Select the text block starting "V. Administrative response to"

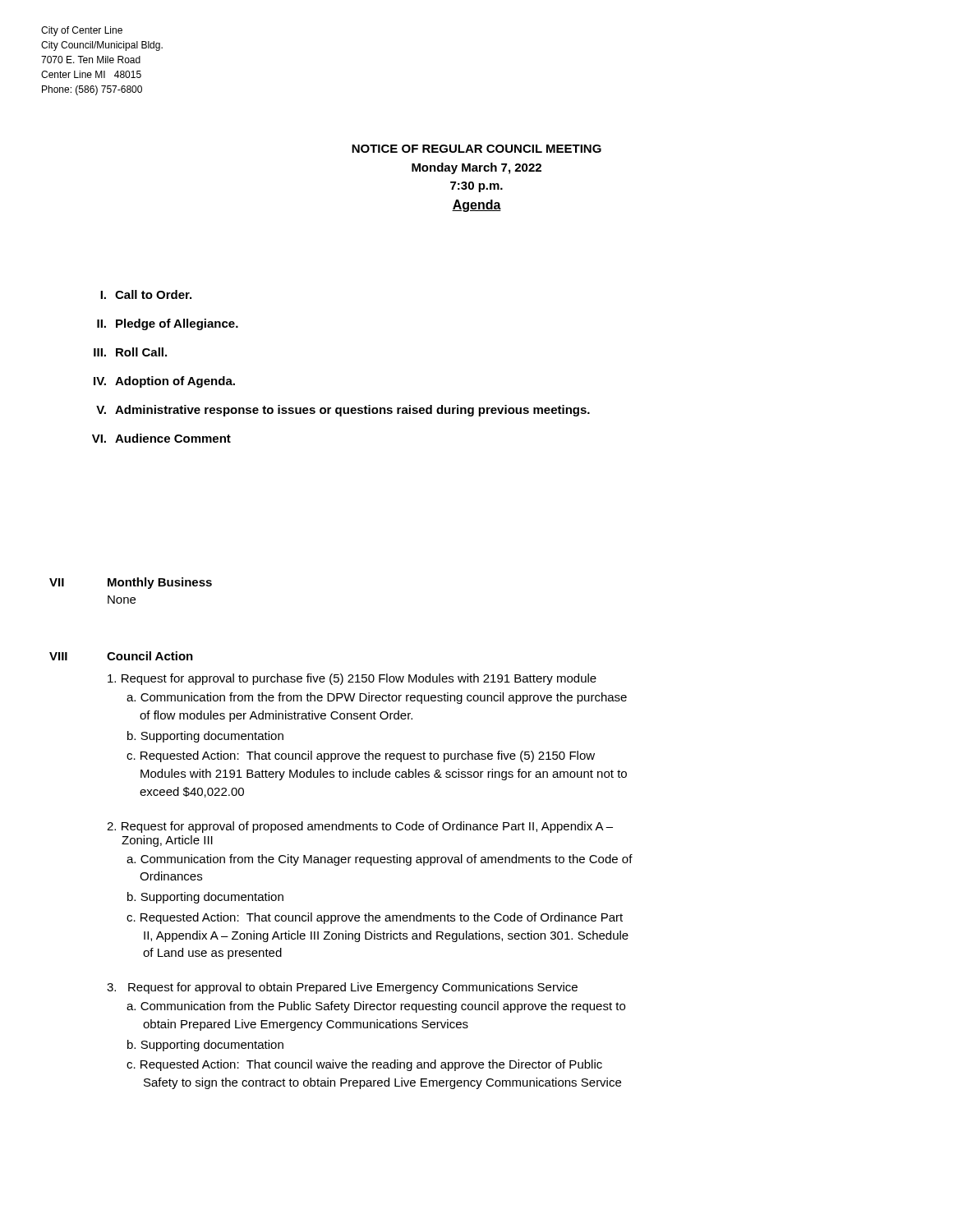pos(320,409)
